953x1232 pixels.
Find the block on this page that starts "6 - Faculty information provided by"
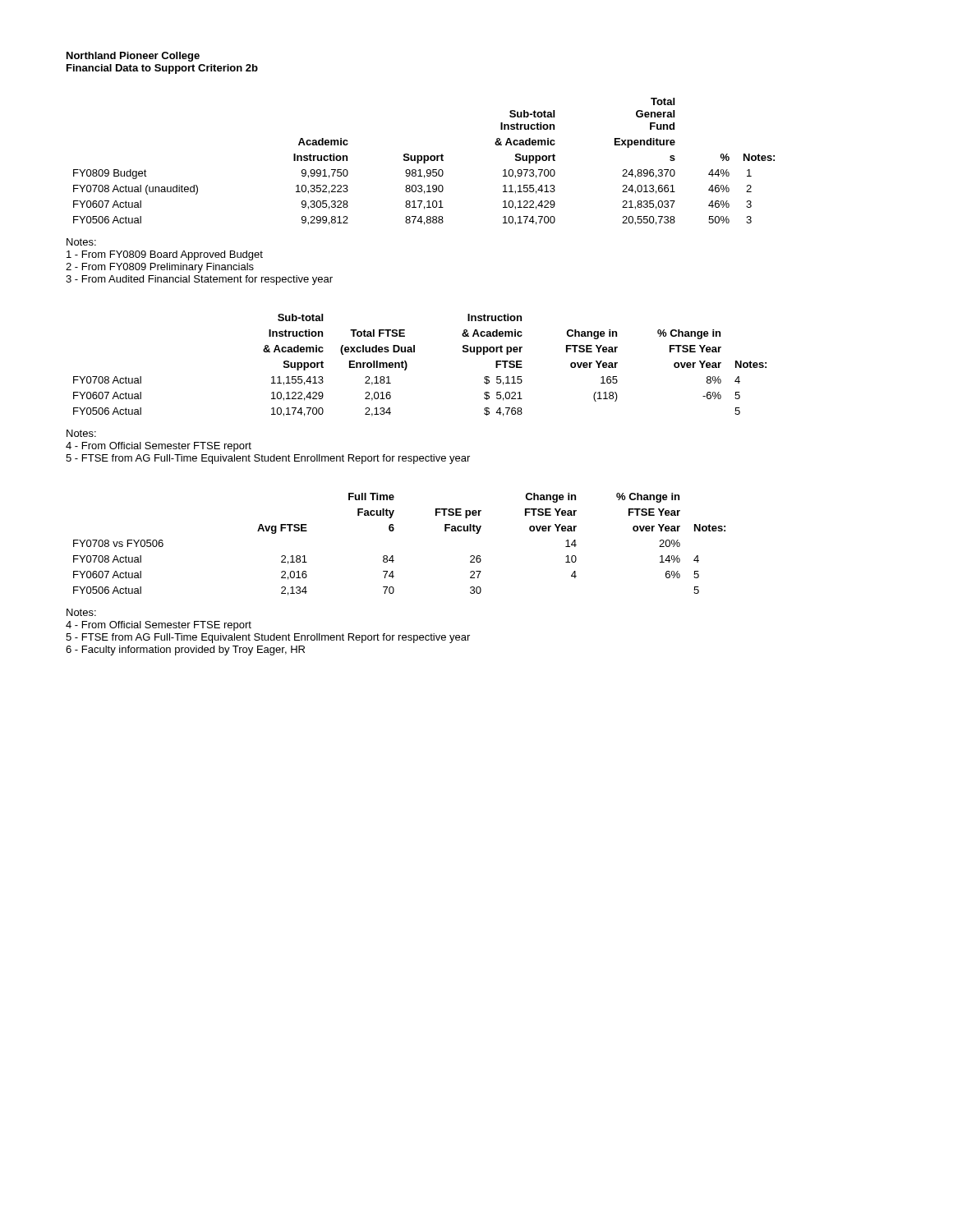pyautogui.click(x=186, y=649)
